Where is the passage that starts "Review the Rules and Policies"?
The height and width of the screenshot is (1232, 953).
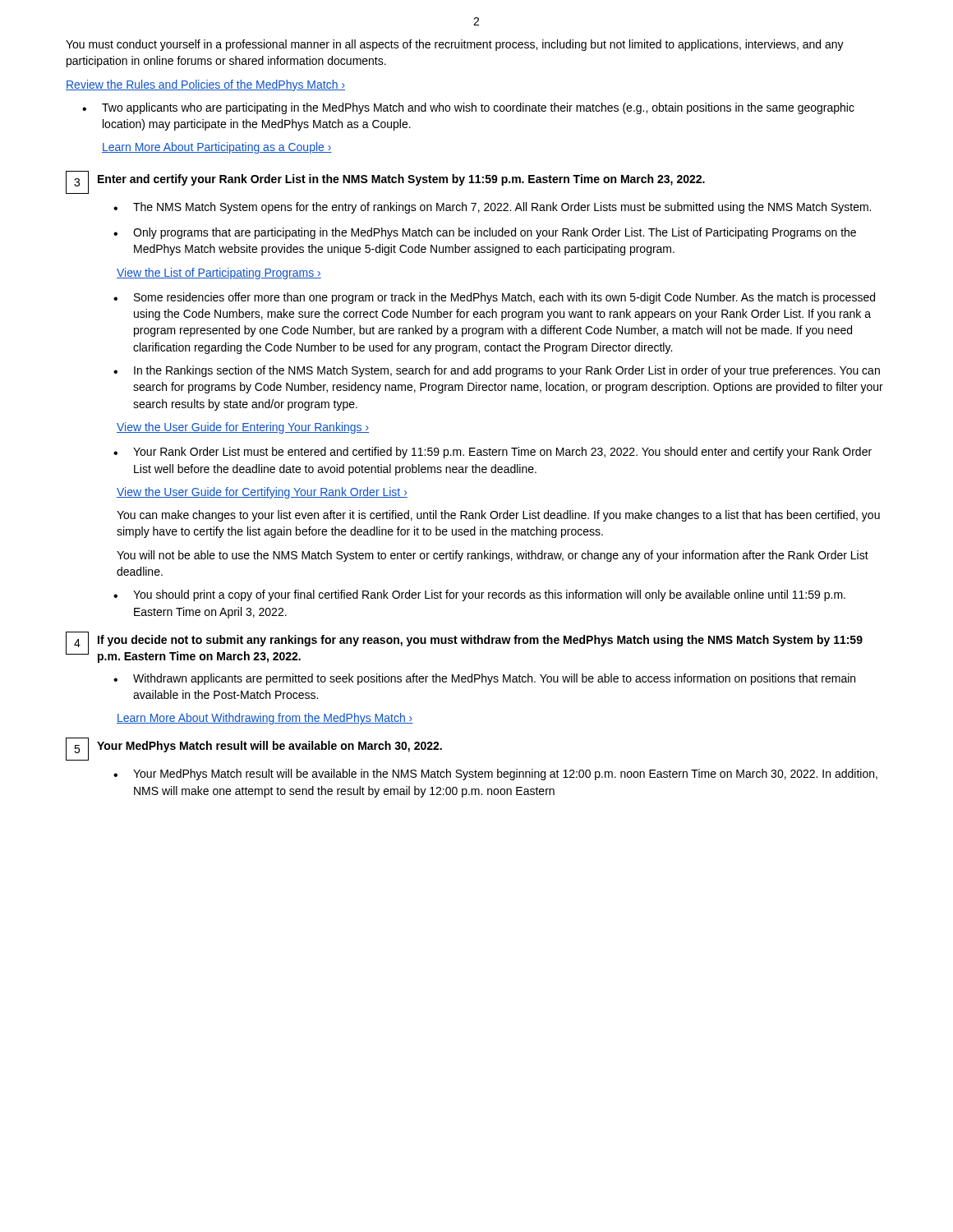[x=205, y=84]
